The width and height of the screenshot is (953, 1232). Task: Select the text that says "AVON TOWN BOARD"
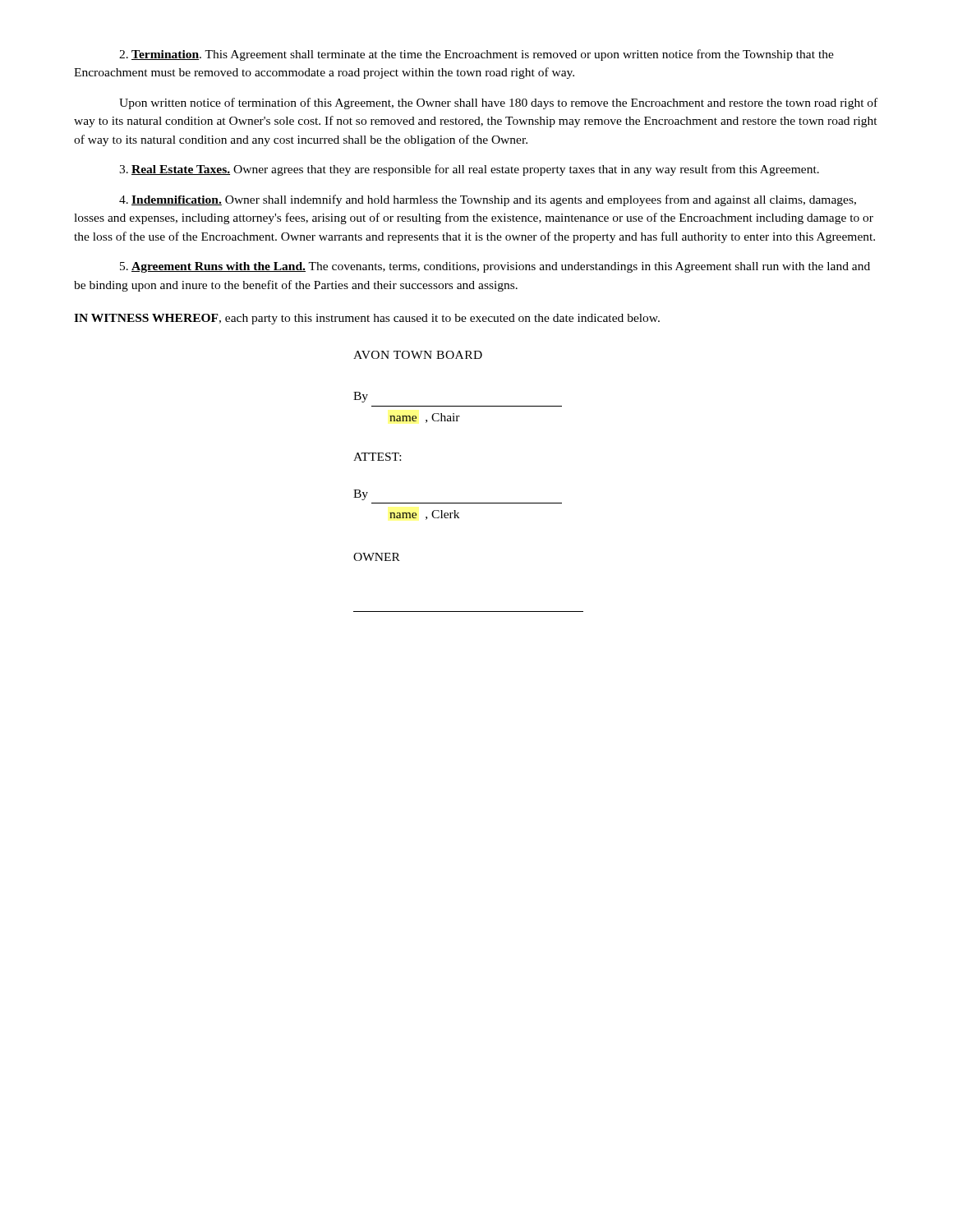418,354
